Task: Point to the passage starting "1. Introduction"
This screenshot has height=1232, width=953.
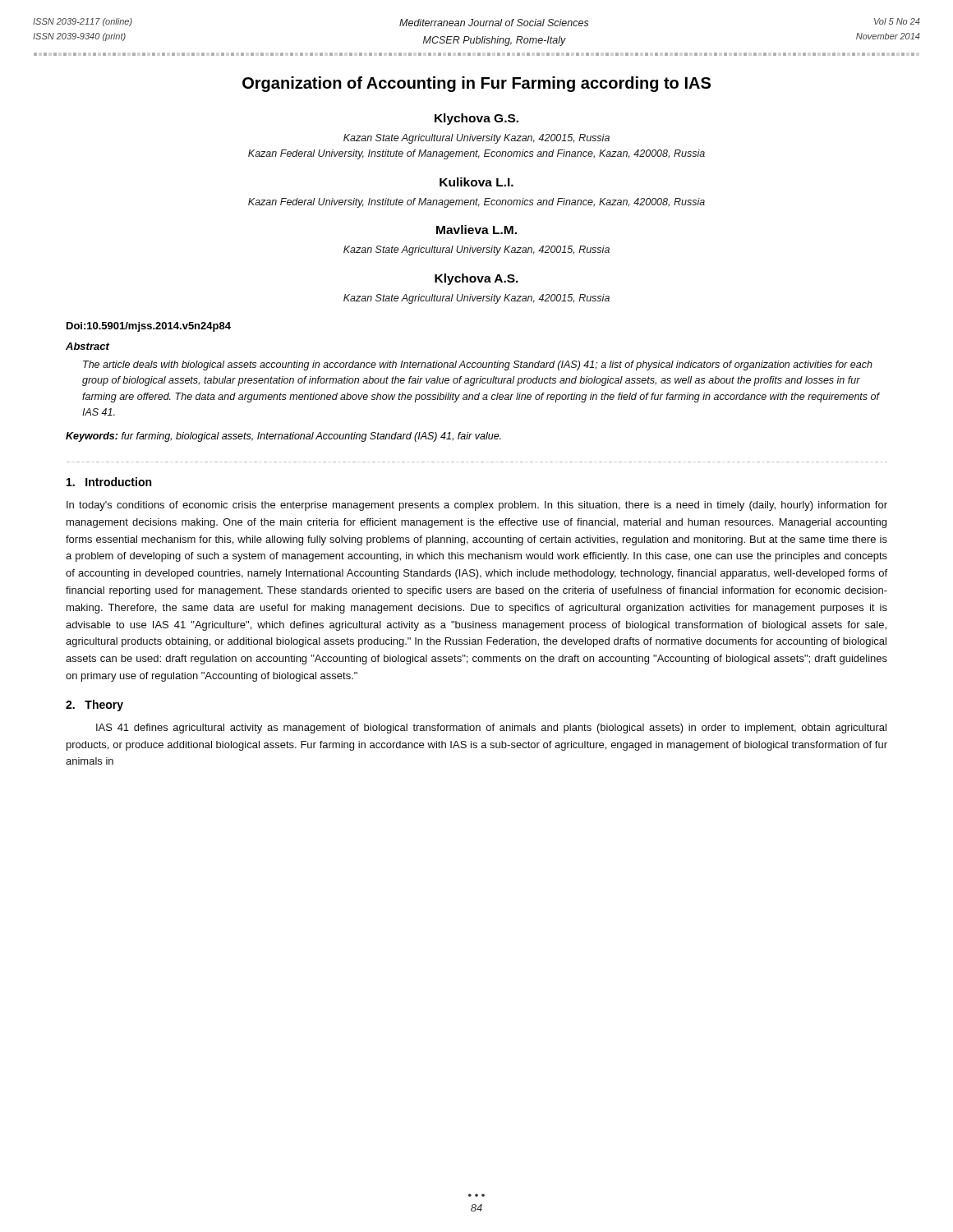Action: 109,482
